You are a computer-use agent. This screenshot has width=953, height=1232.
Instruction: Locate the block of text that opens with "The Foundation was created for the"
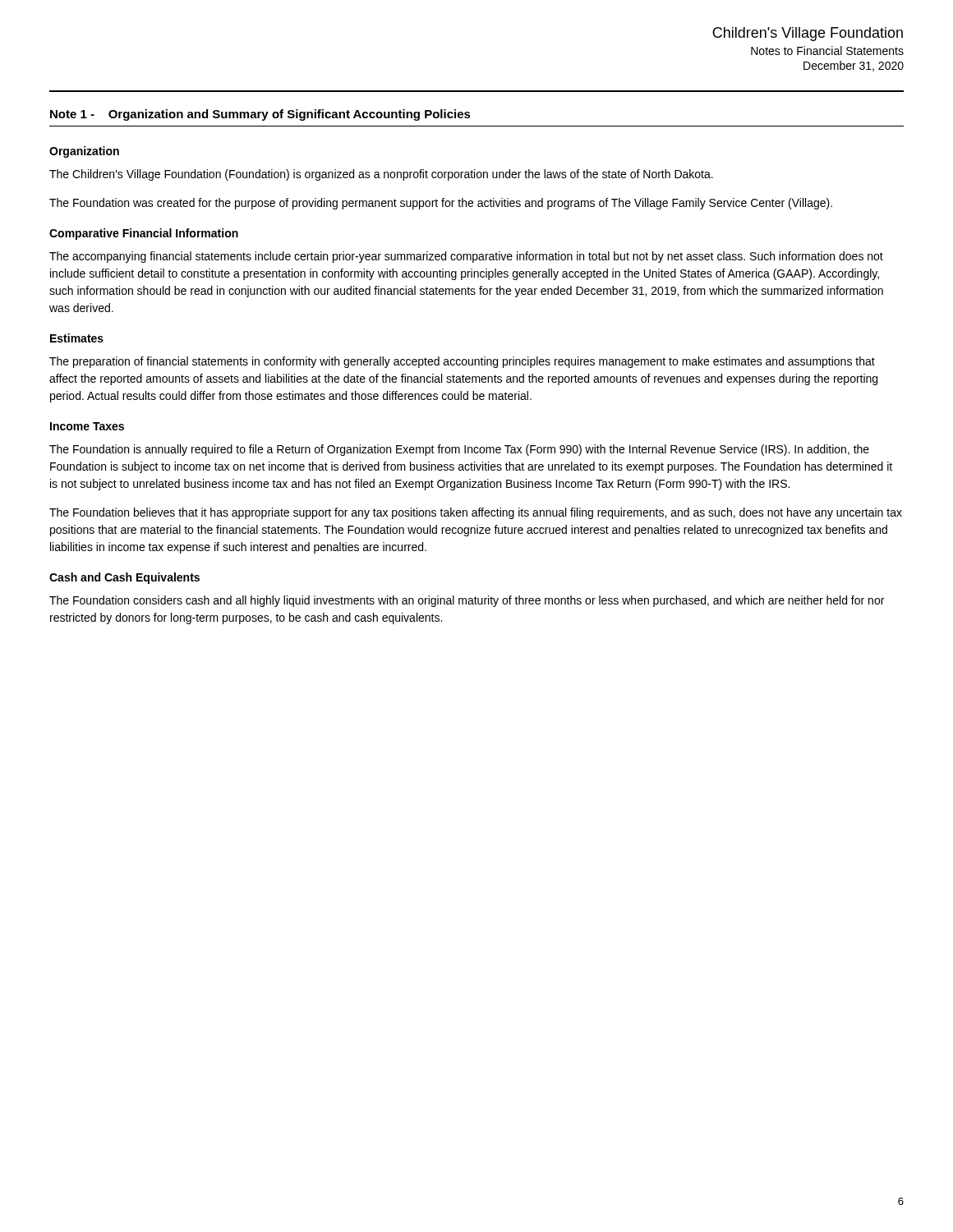click(441, 203)
